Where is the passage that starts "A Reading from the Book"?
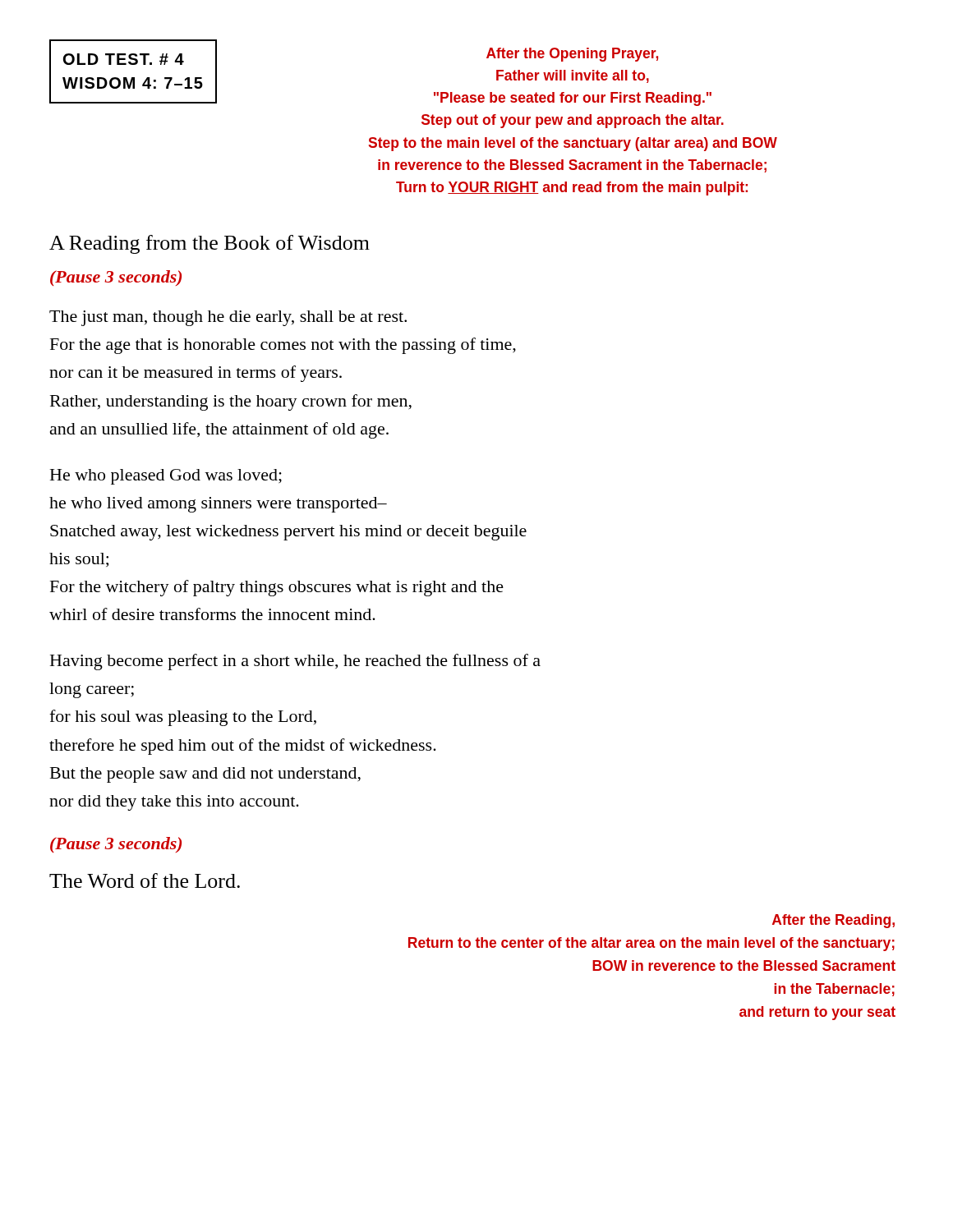Screen dimensions: 1232x953 [209, 243]
